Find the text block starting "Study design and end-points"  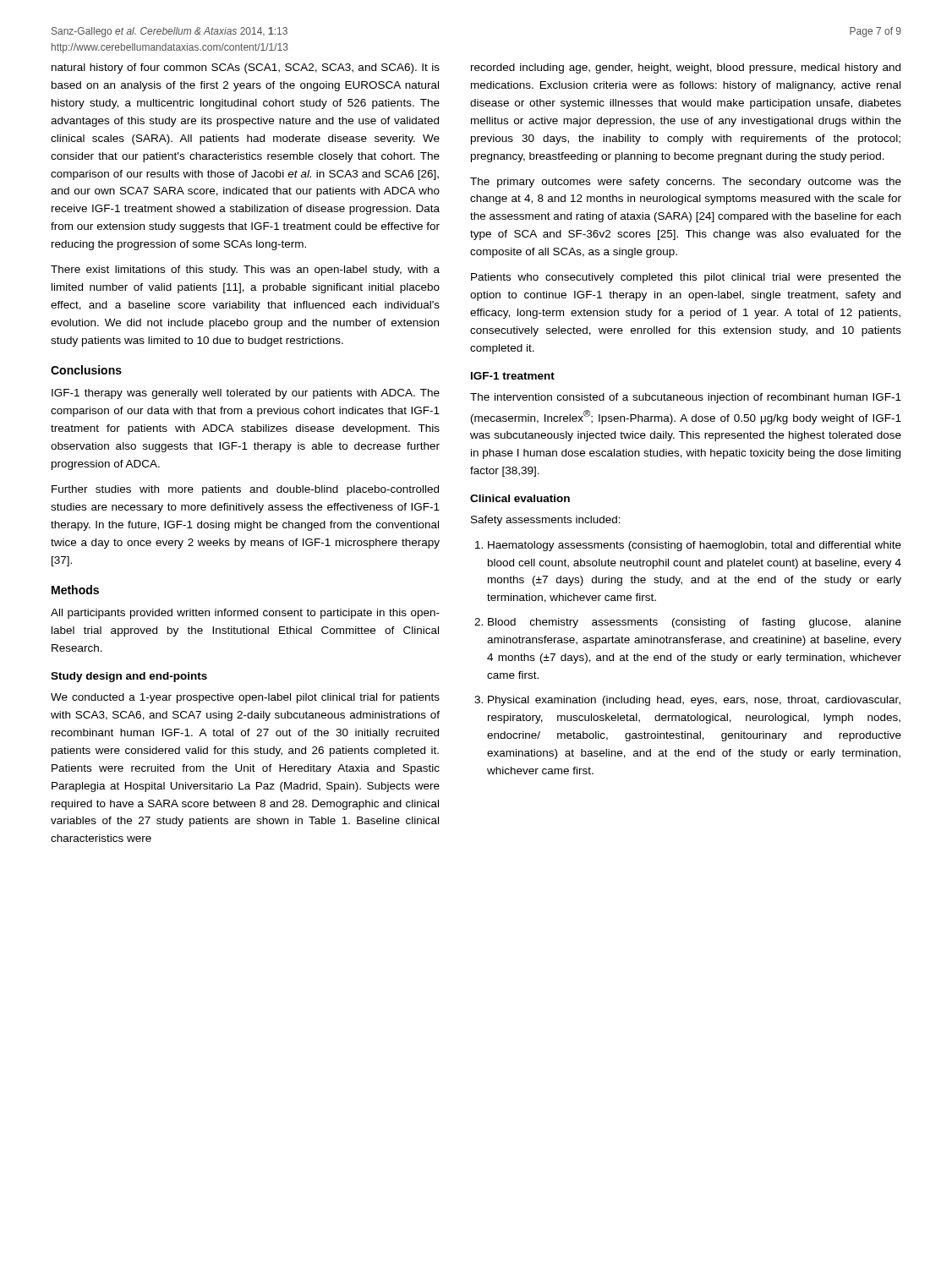coord(129,677)
